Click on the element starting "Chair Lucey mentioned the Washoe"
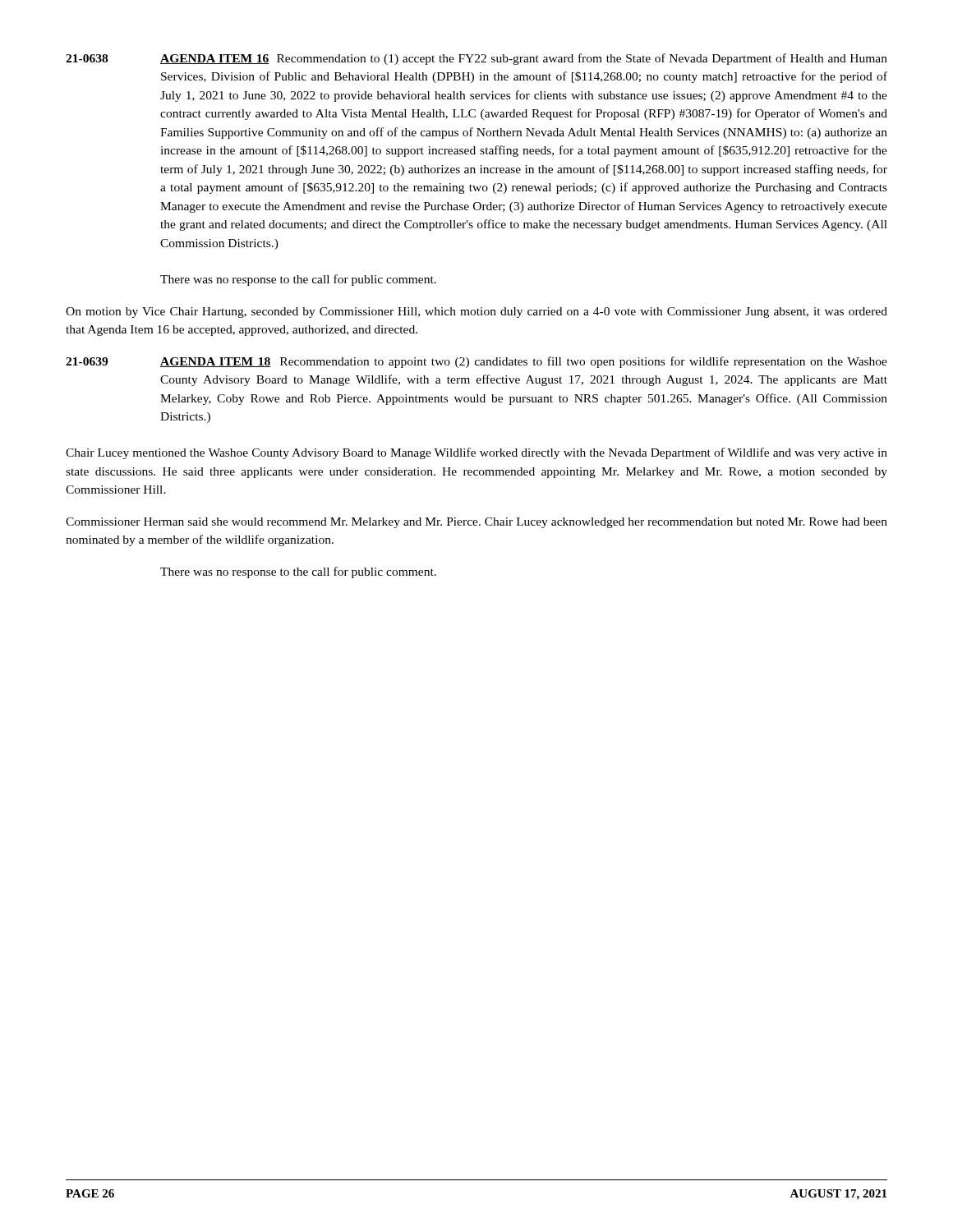 click(476, 472)
